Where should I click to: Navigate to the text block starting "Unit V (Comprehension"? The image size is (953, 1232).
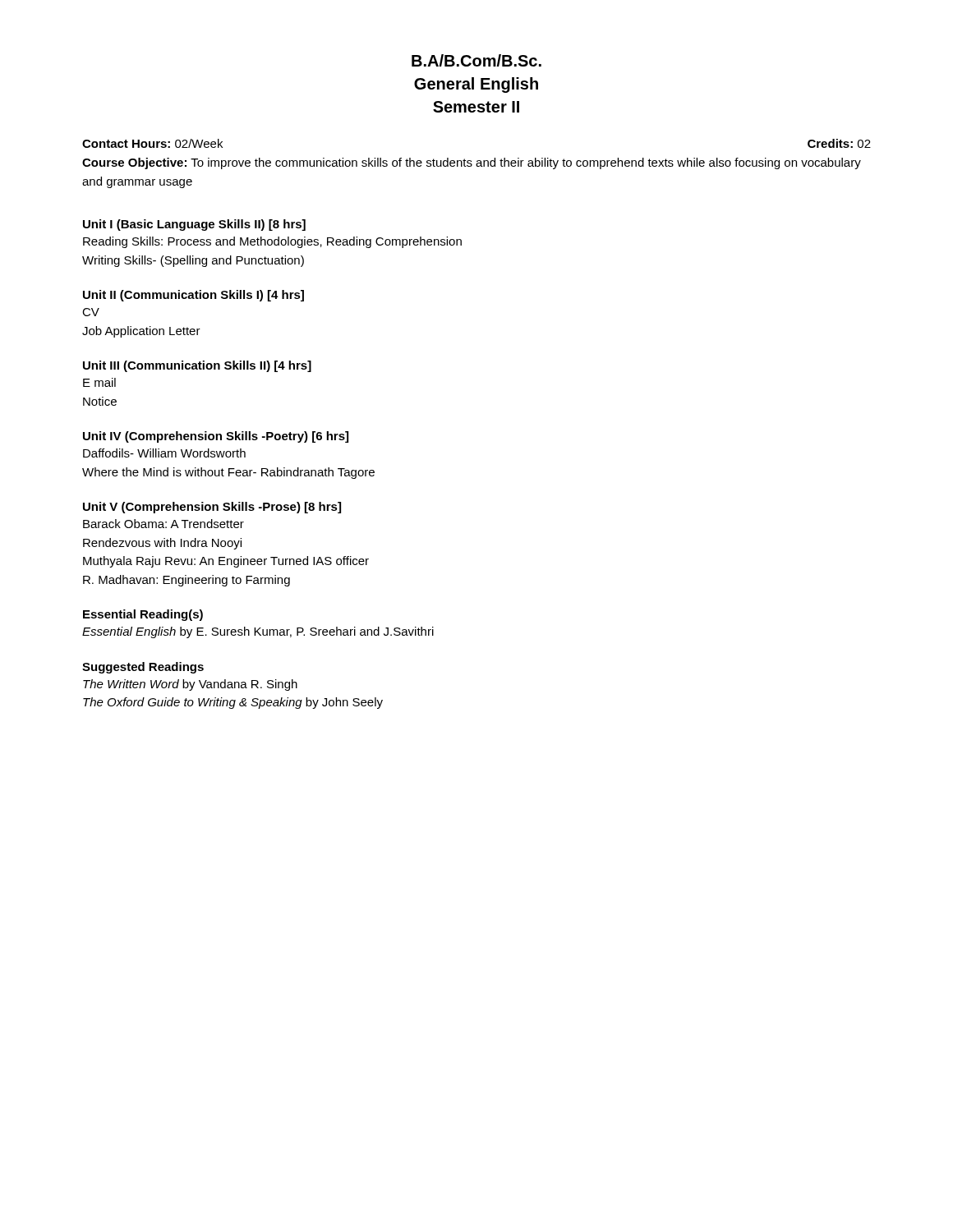212,506
